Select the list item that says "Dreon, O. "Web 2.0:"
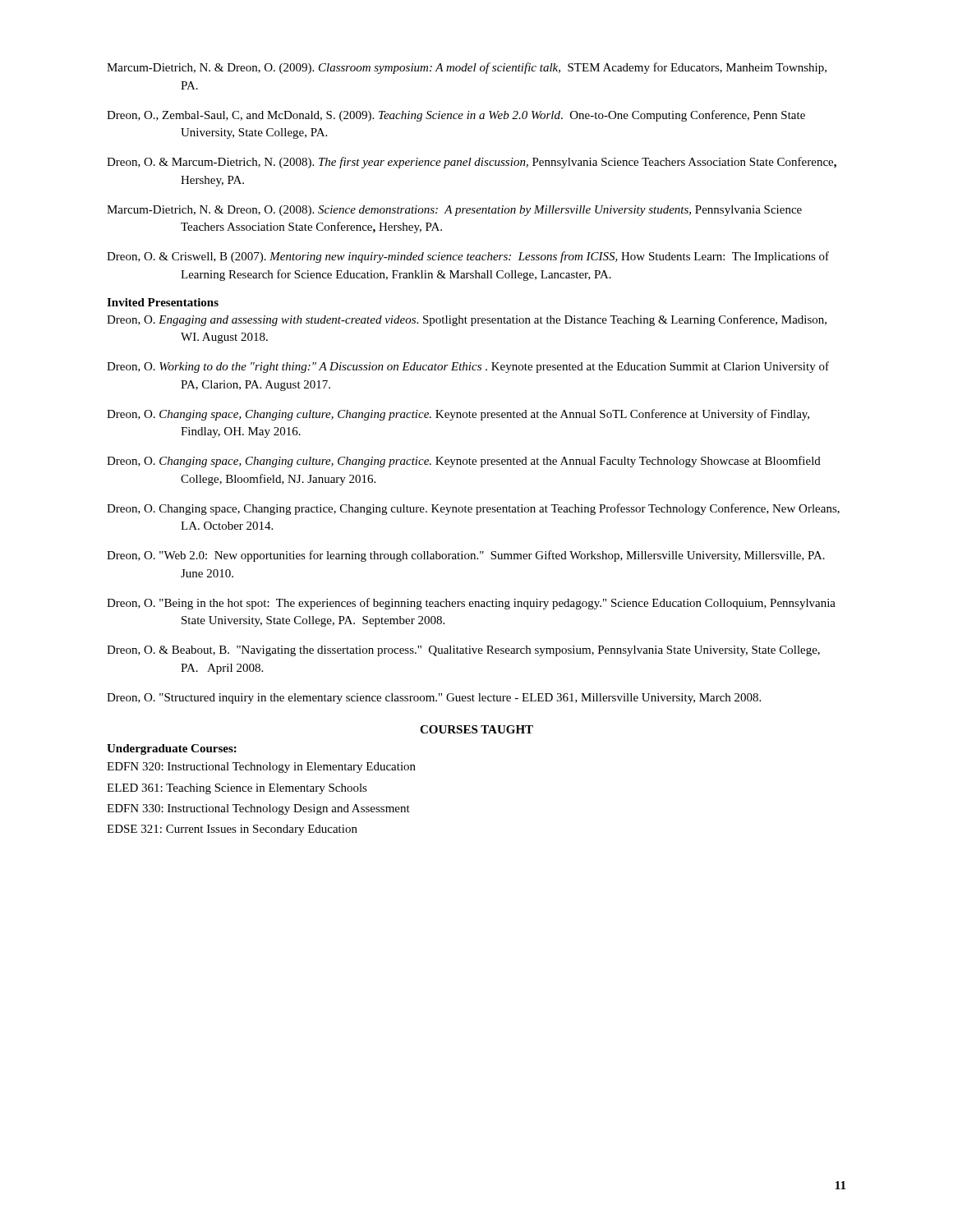The width and height of the screenshot is (953, 1232). [468, 564]
